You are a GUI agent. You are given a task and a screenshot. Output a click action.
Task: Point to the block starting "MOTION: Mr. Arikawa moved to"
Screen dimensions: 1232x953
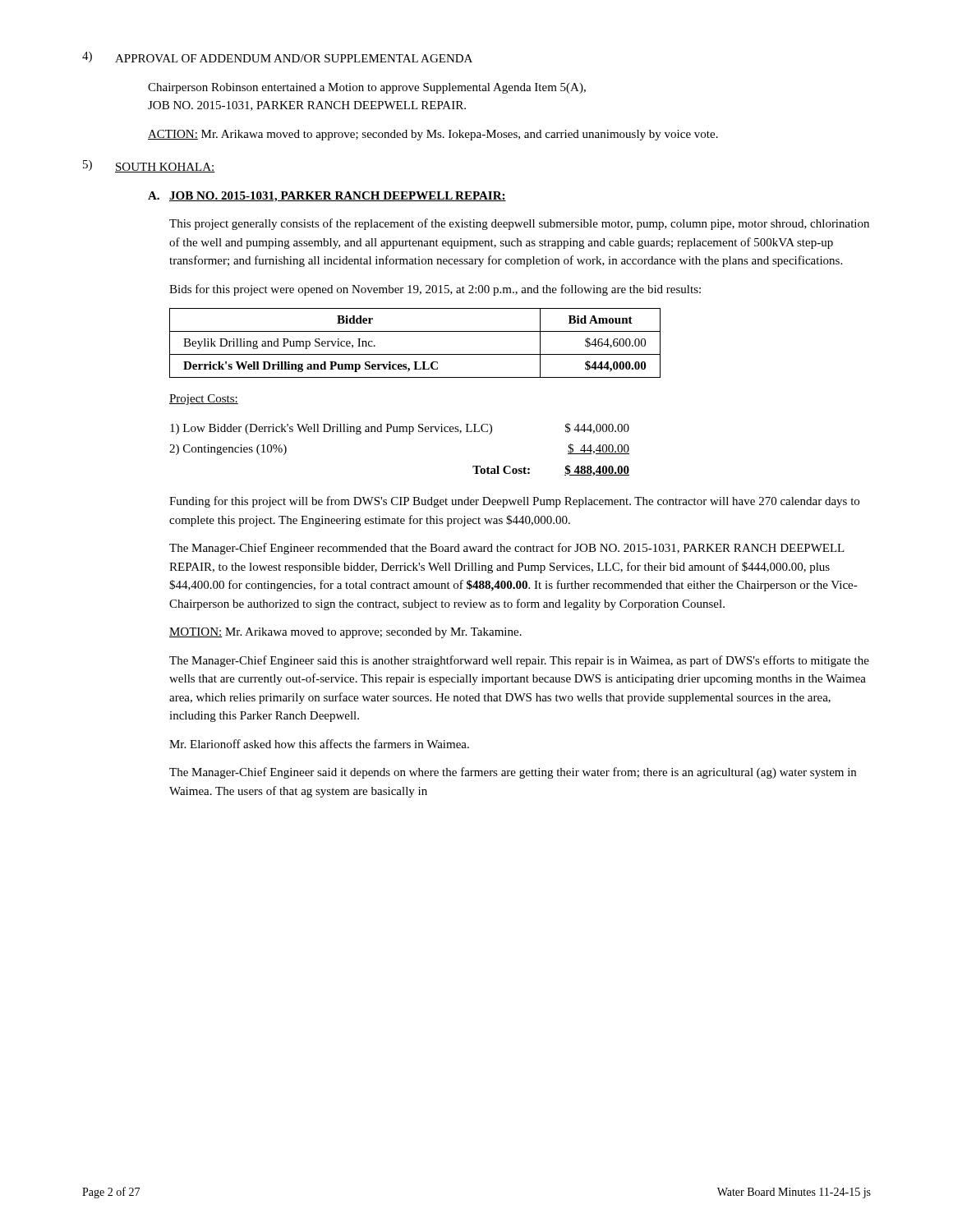[346, 632]
